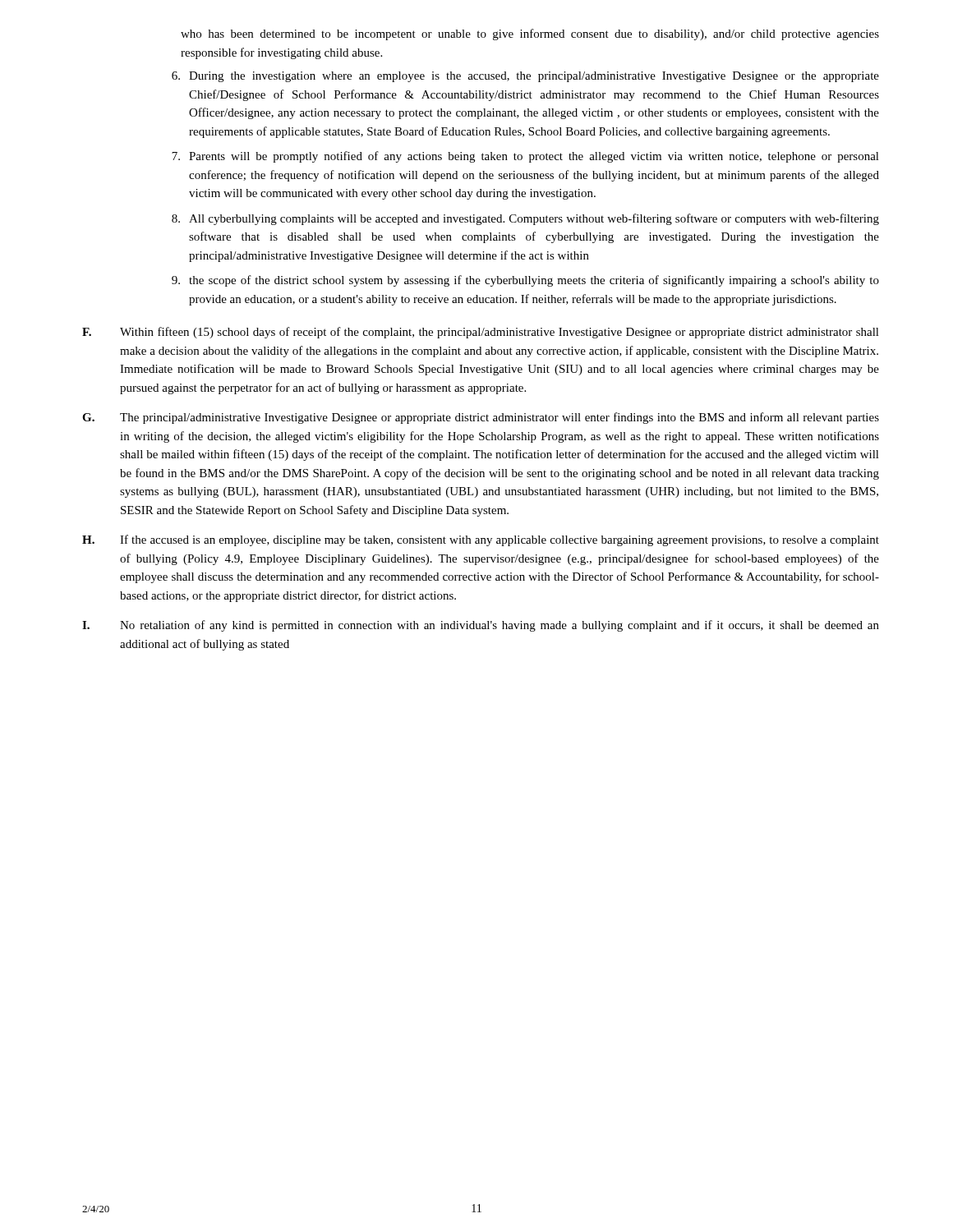Screen dimensions: 1232x953
Task: Where is the passage that starts "9. the scope of the district school"?
Action: [509, 290]
